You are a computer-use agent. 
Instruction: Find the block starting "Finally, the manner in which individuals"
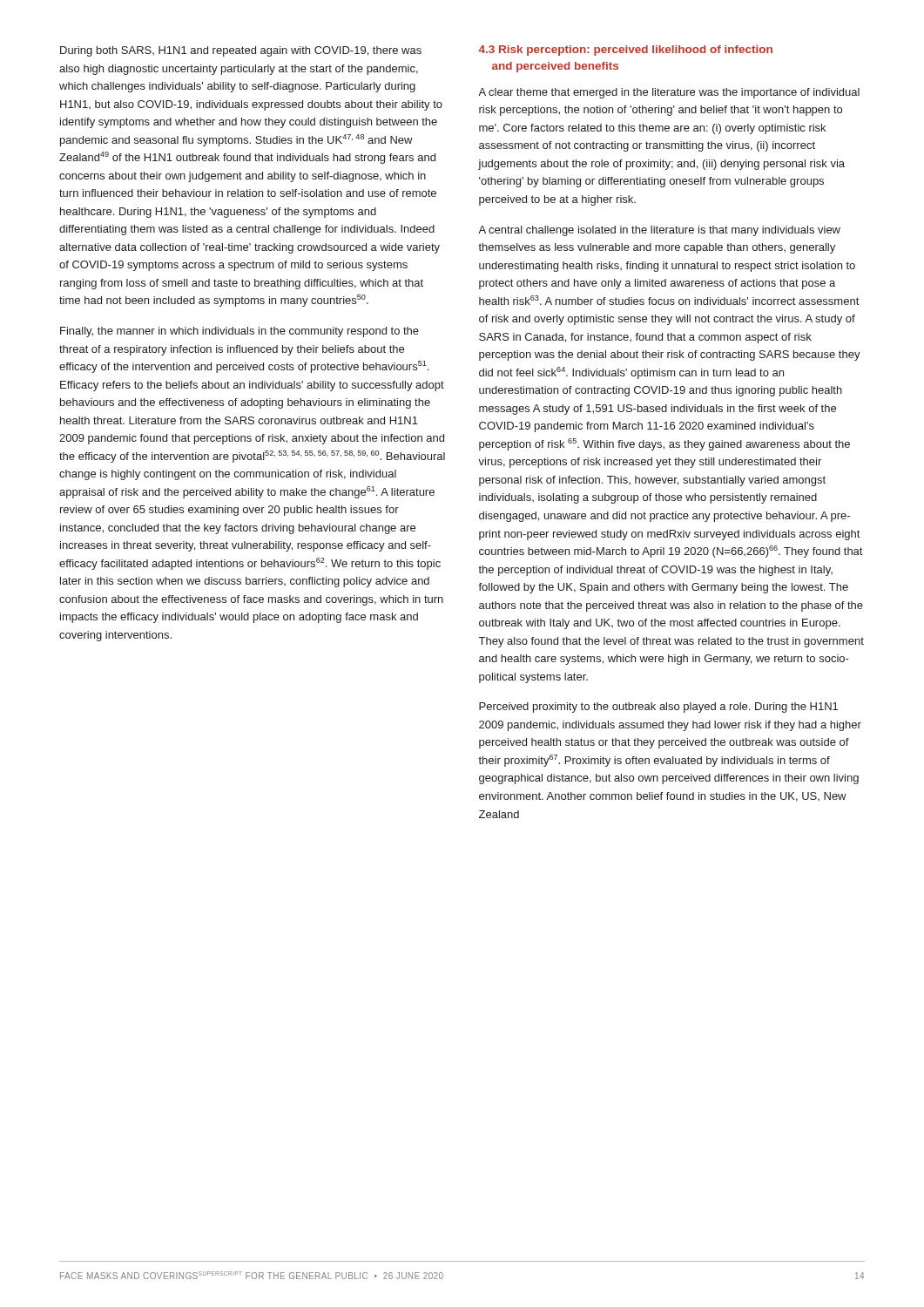(252, 483)
